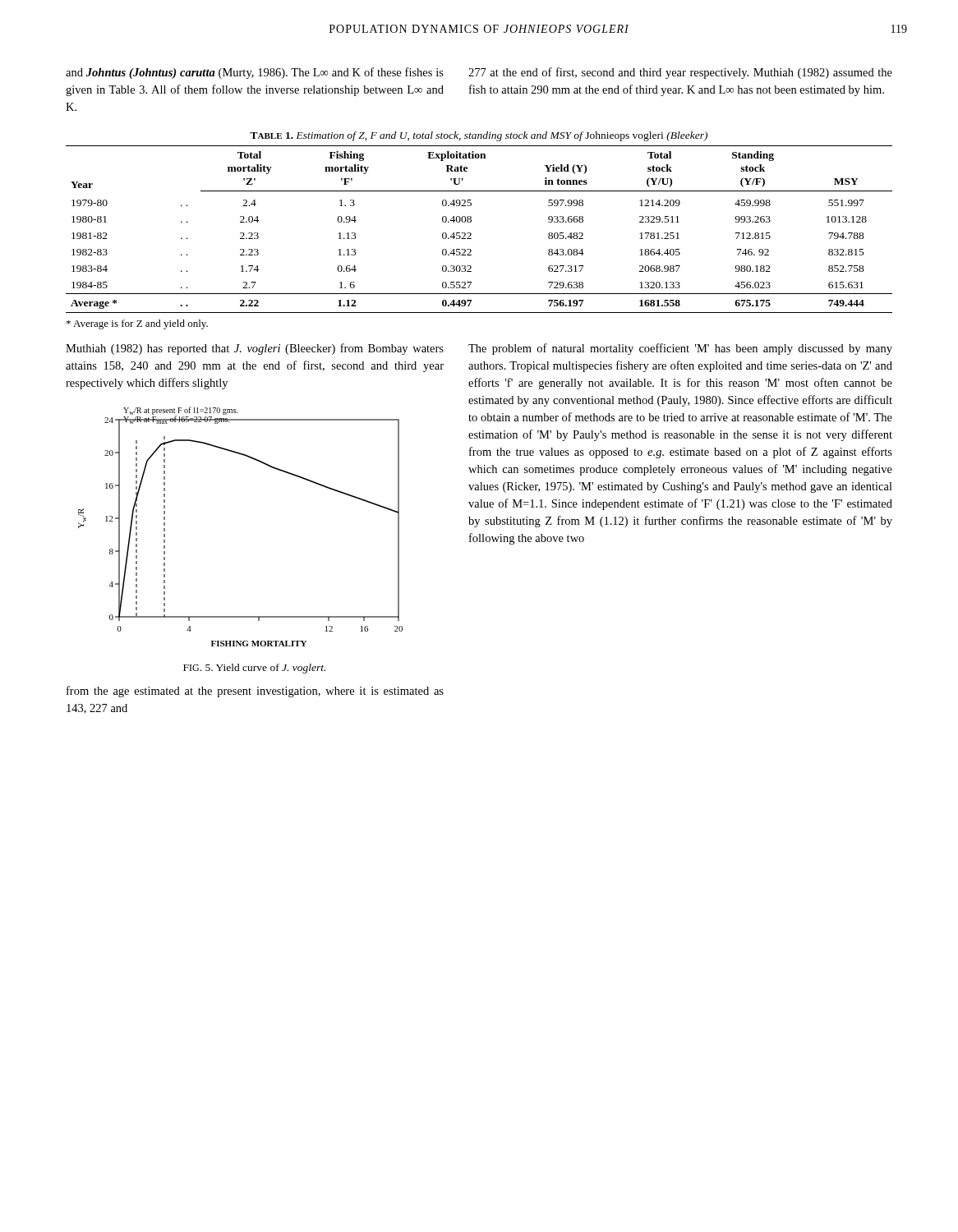Find the table that mentions "Exploitation Rate 'U'"

click(x=479, y=229)
